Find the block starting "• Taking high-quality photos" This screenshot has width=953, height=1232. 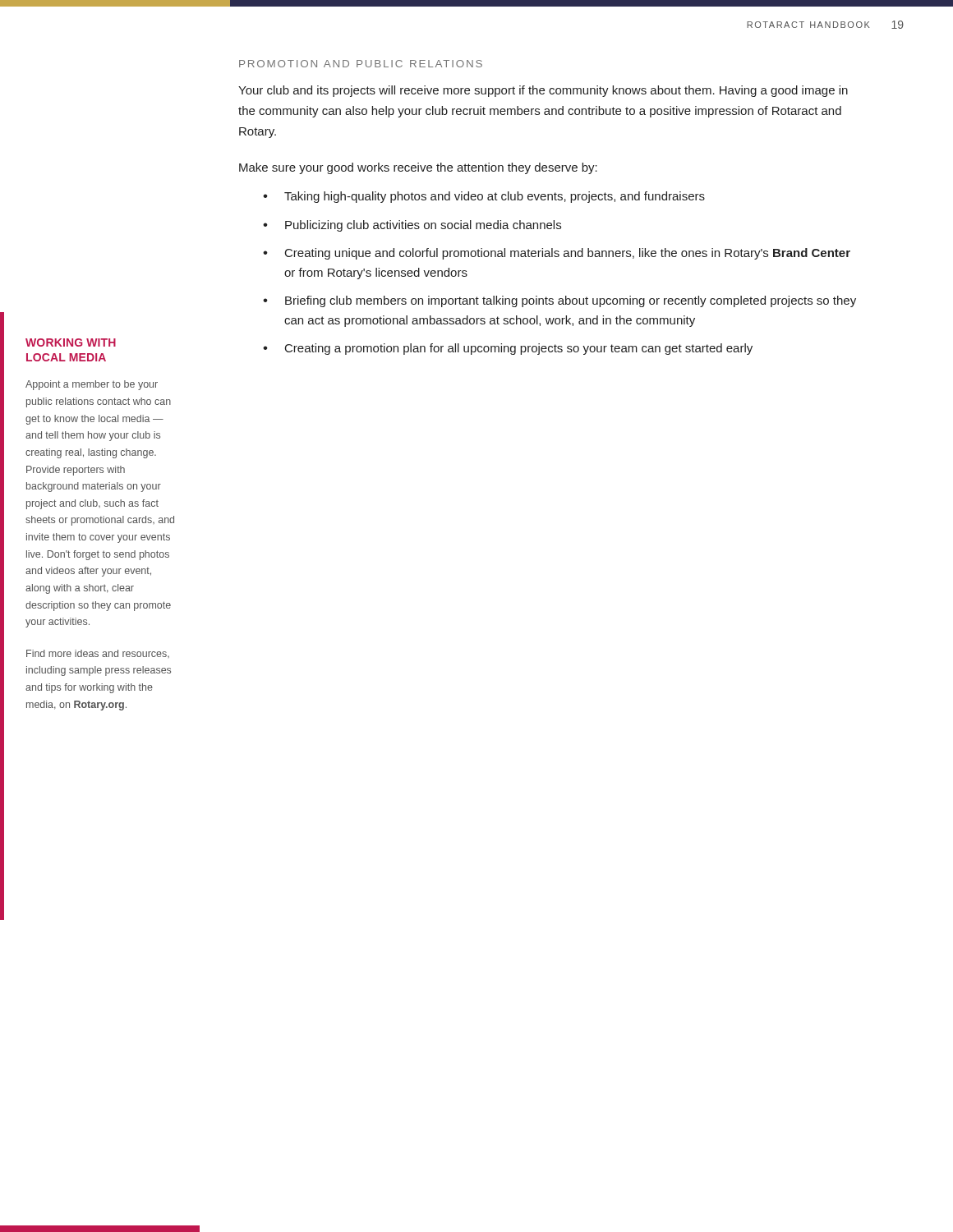click(484, 197)
